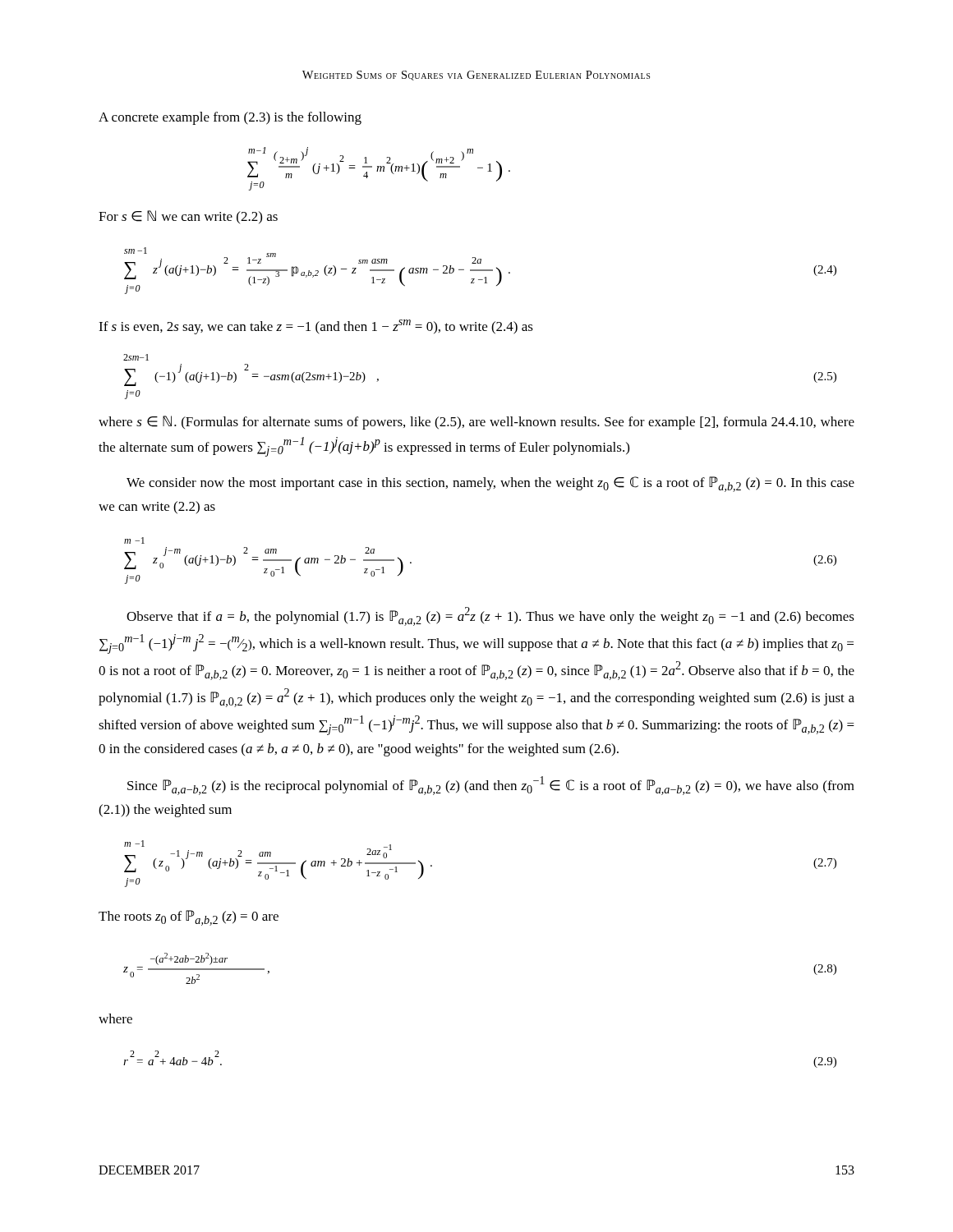Locate the block of text that opens with "We consider now the most important case"
Viewport: 953px width, 1232px height.
(476, 494)
